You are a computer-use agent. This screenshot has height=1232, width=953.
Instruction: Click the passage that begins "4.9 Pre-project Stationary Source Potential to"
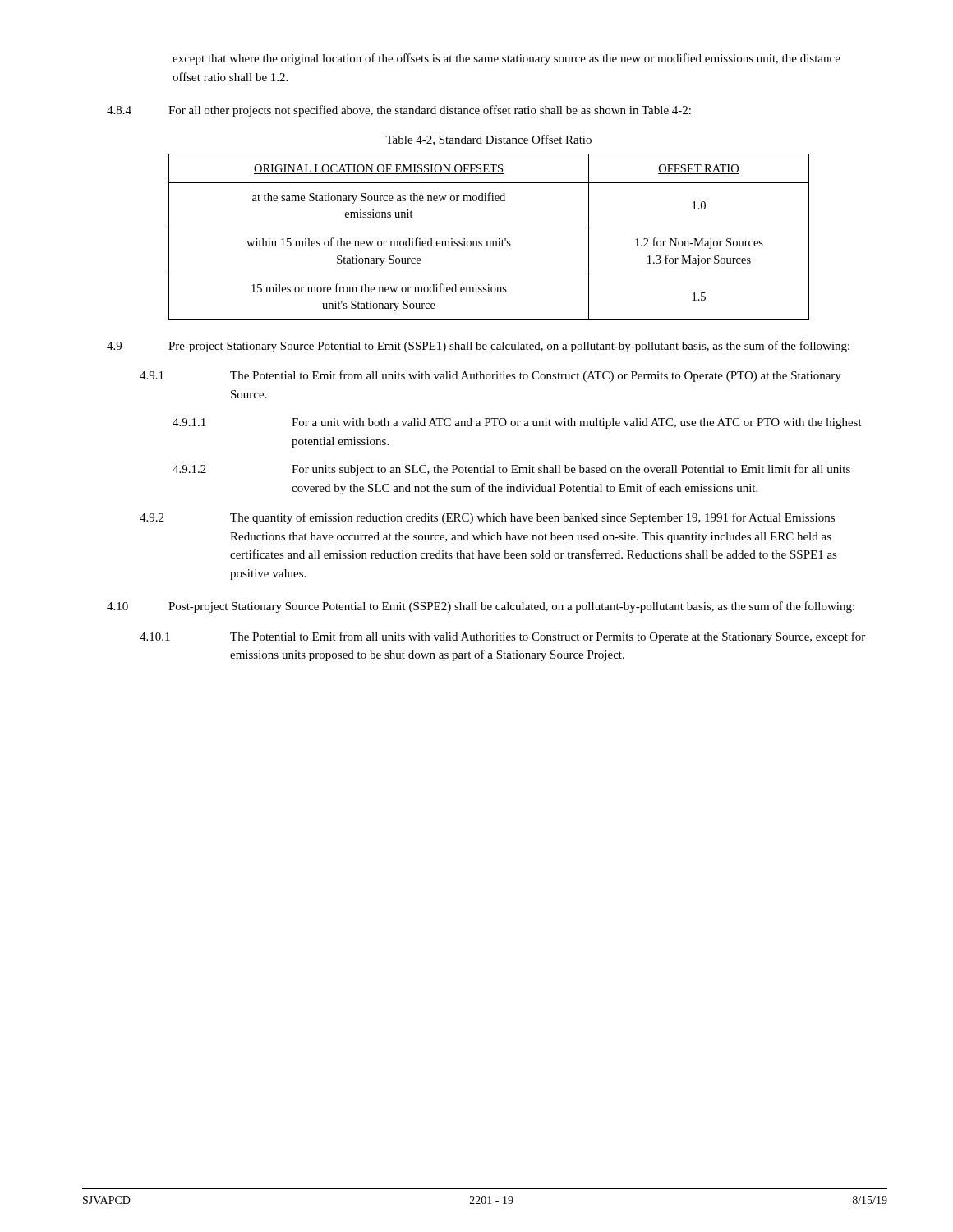489,346
